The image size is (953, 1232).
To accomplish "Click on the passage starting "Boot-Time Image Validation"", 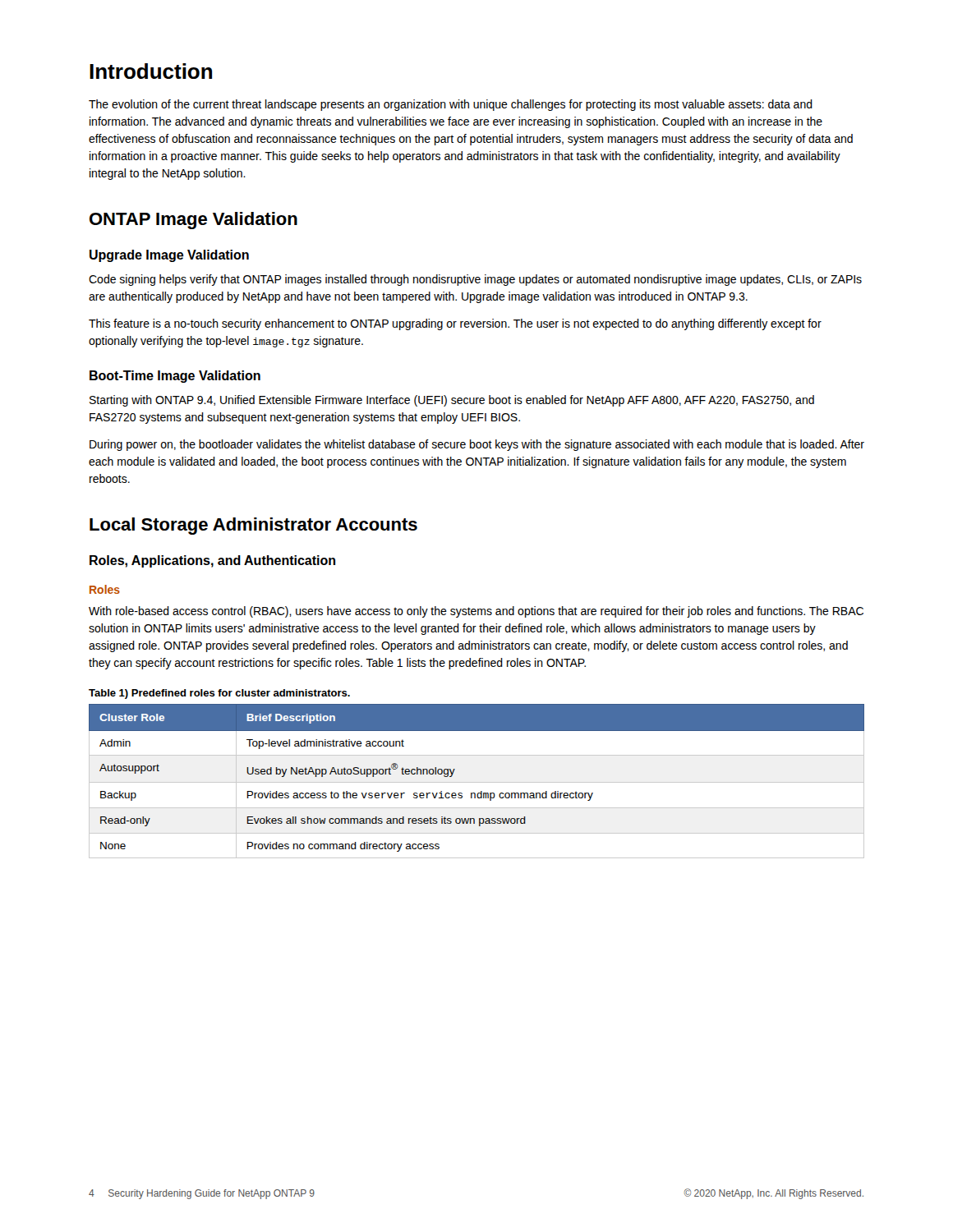I will (175, 377).
